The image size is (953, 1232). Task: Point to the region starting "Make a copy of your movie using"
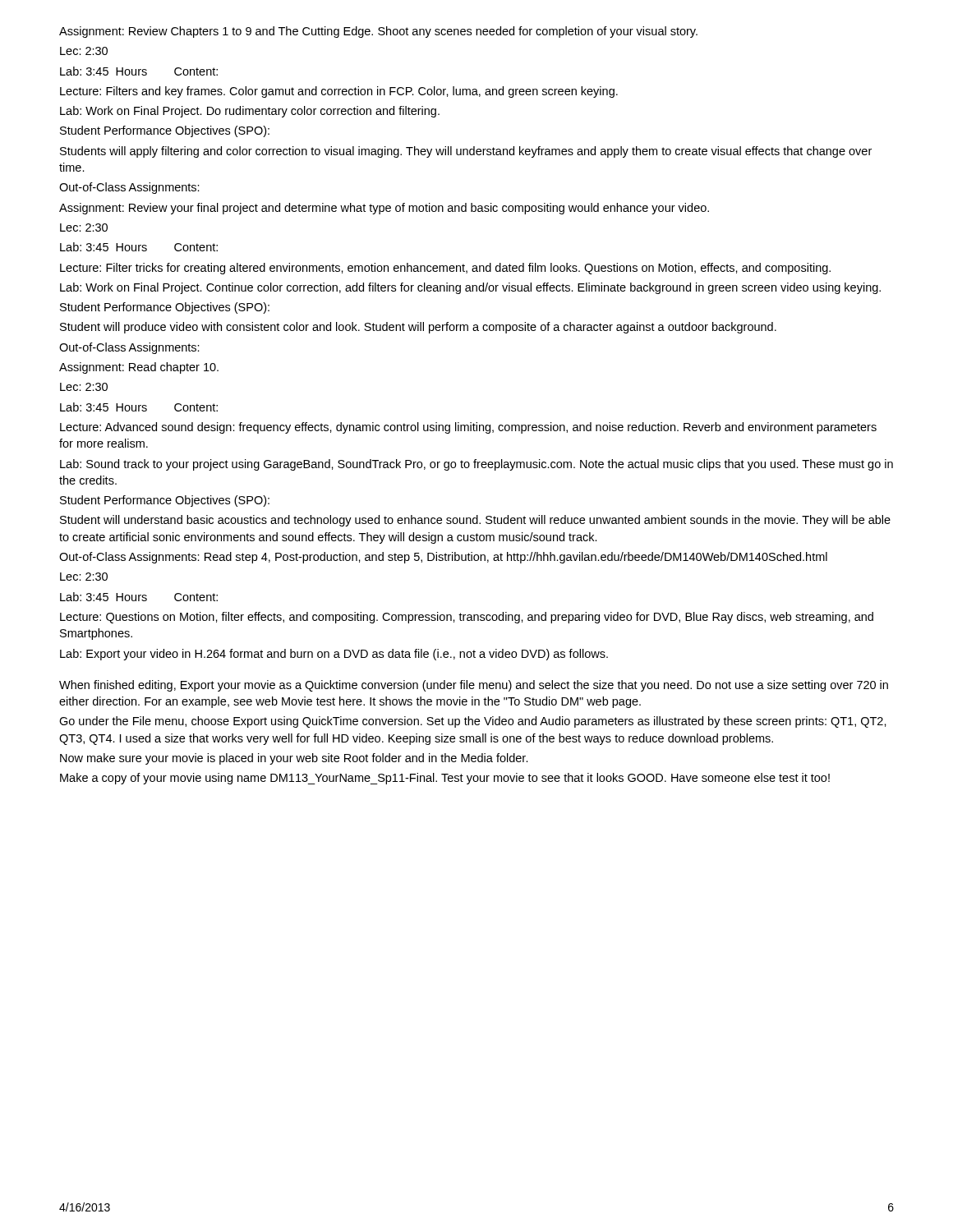445,778
